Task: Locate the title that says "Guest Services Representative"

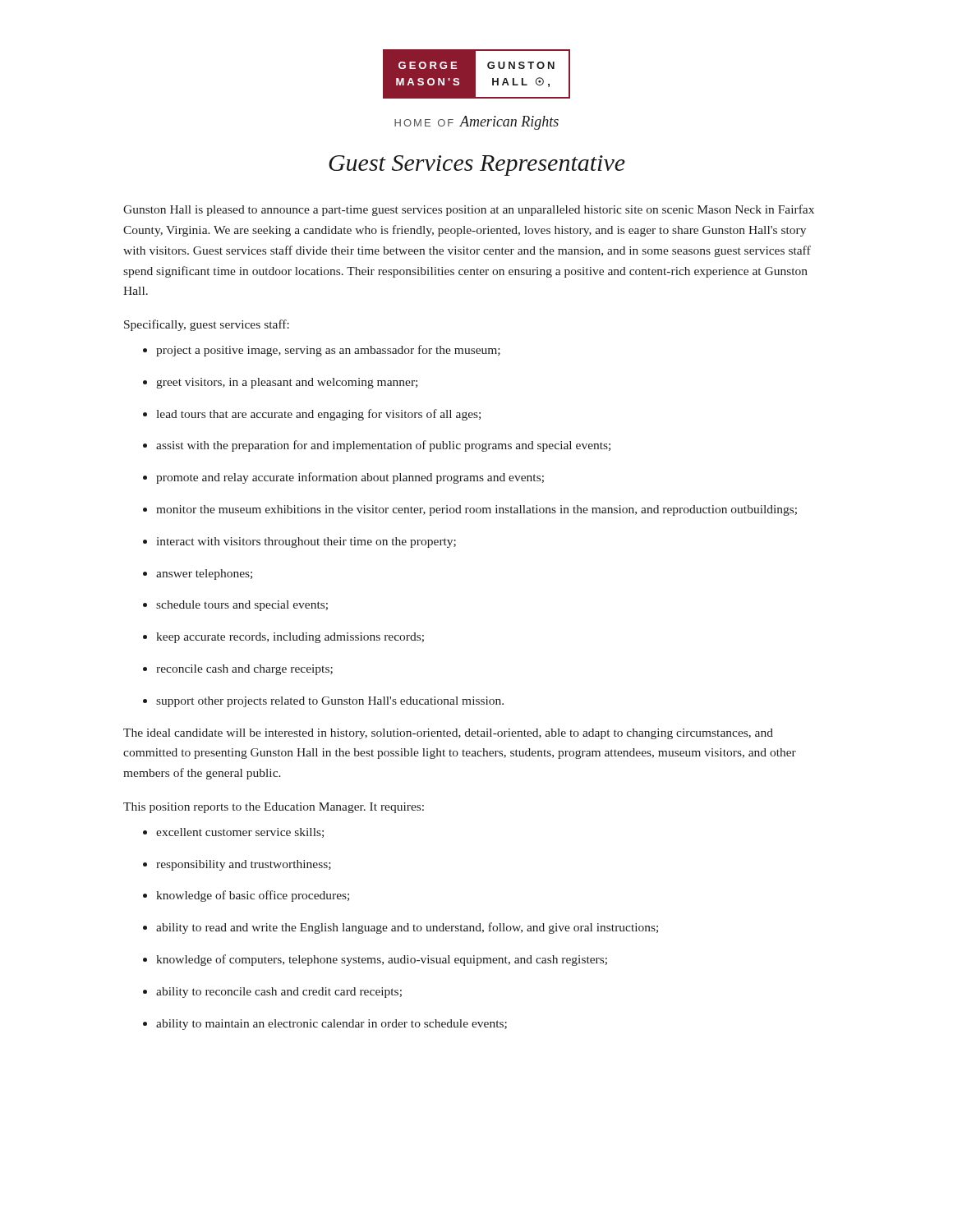Action: pos(476,163)
